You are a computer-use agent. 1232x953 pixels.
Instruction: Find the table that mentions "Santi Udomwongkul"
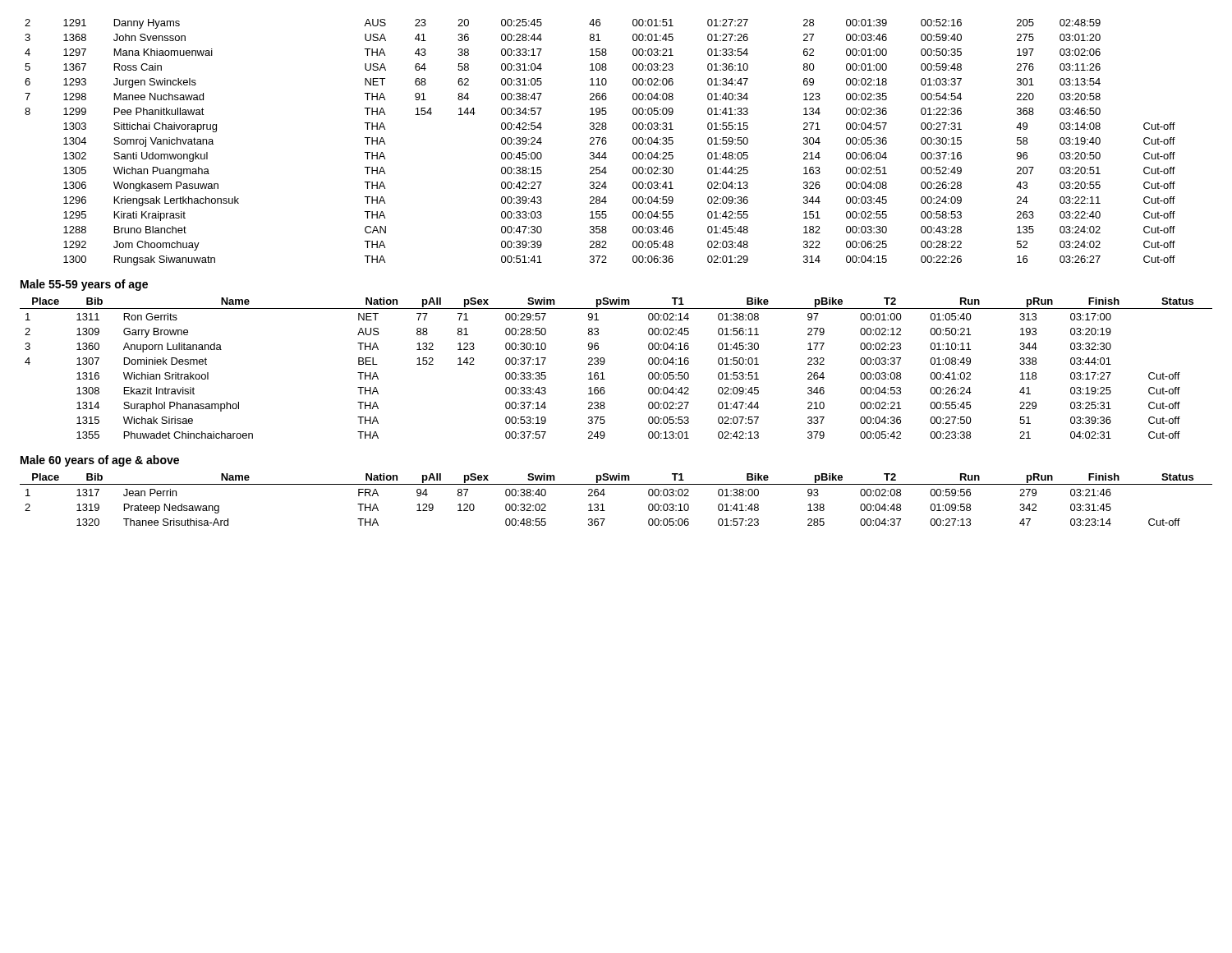coord(616,140)
